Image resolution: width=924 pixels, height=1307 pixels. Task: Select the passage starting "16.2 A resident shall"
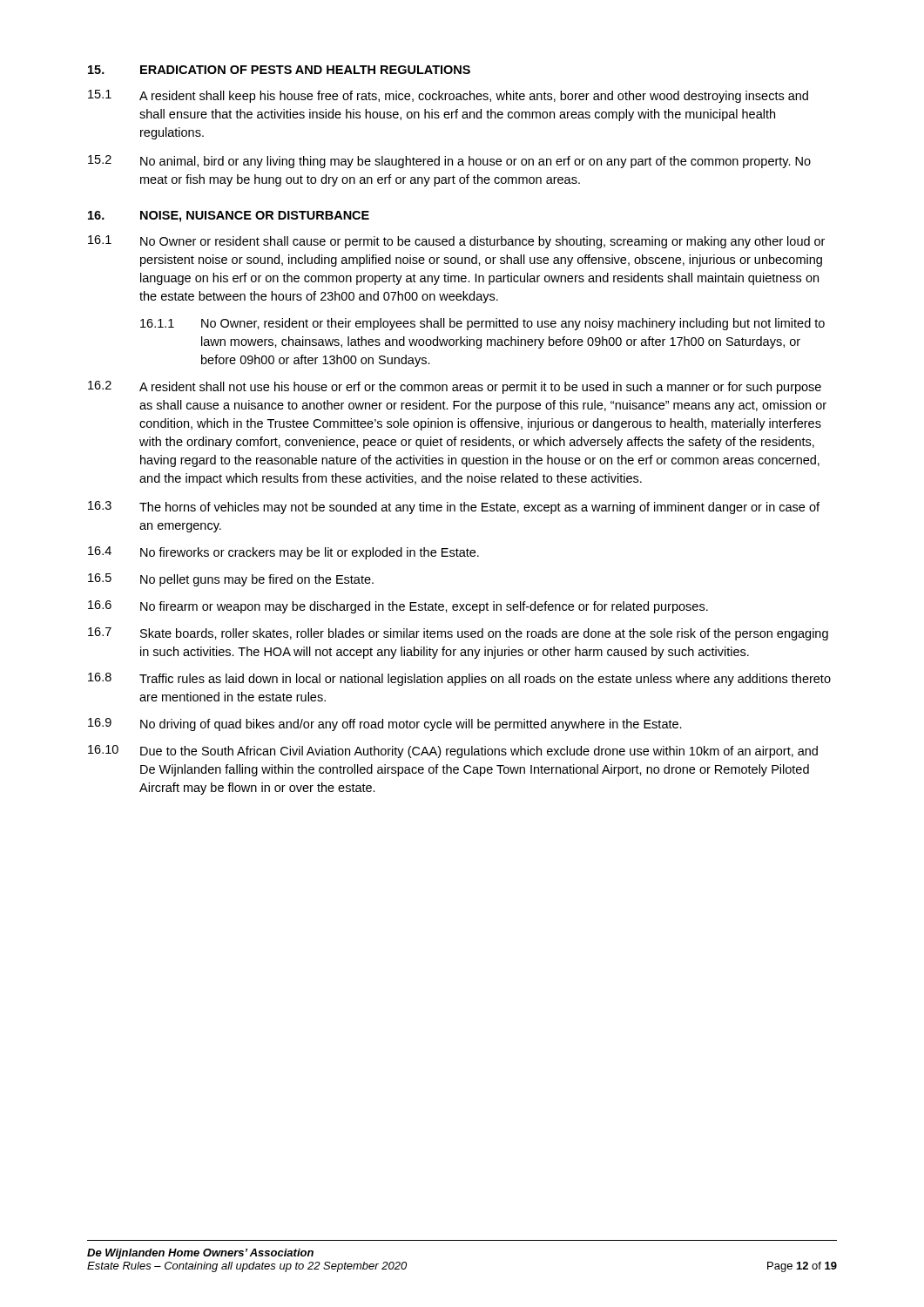pos(462,433)
